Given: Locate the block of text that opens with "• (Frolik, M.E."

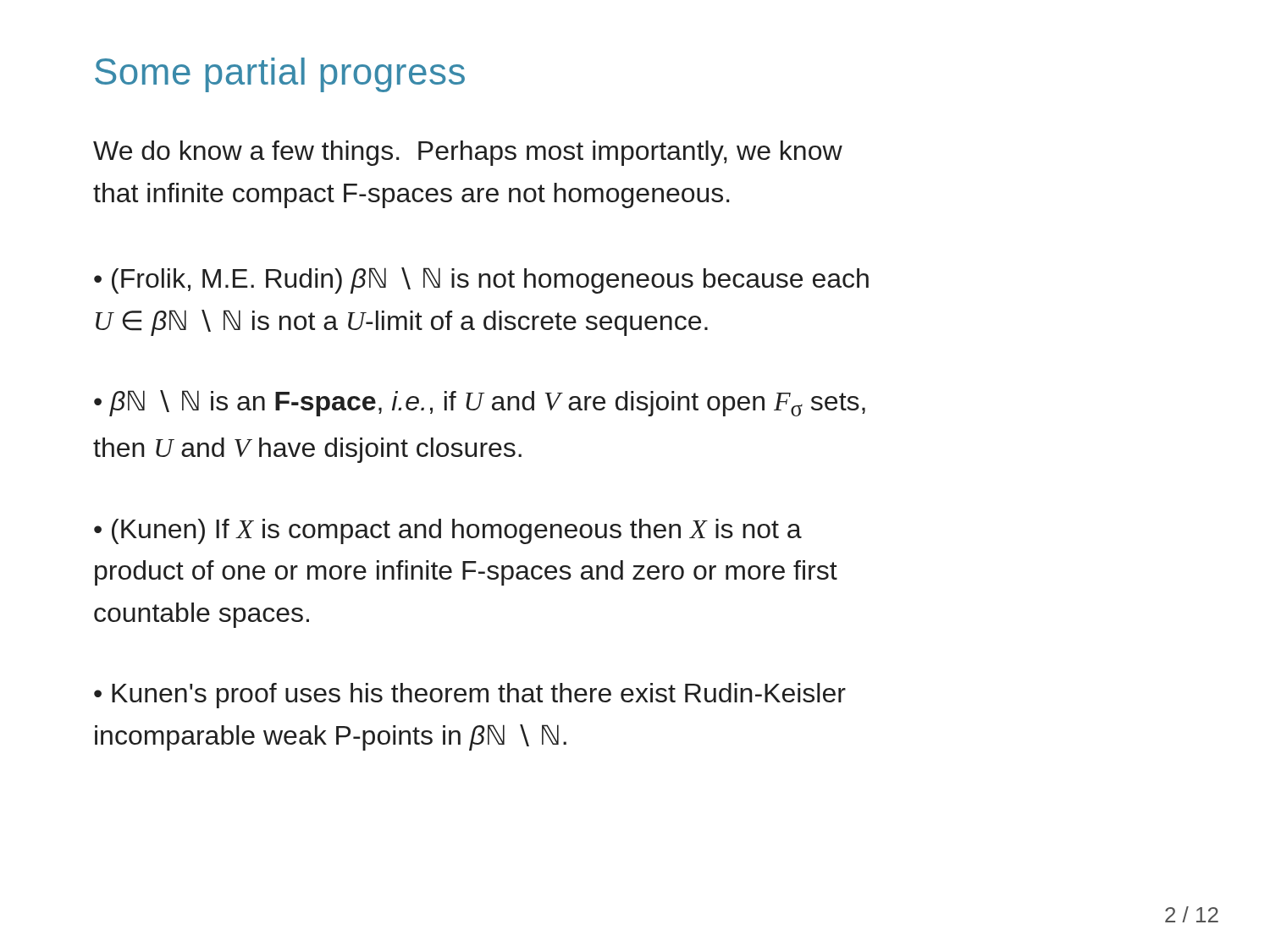Looking at the screenshot, I should [x=482, y=300].
